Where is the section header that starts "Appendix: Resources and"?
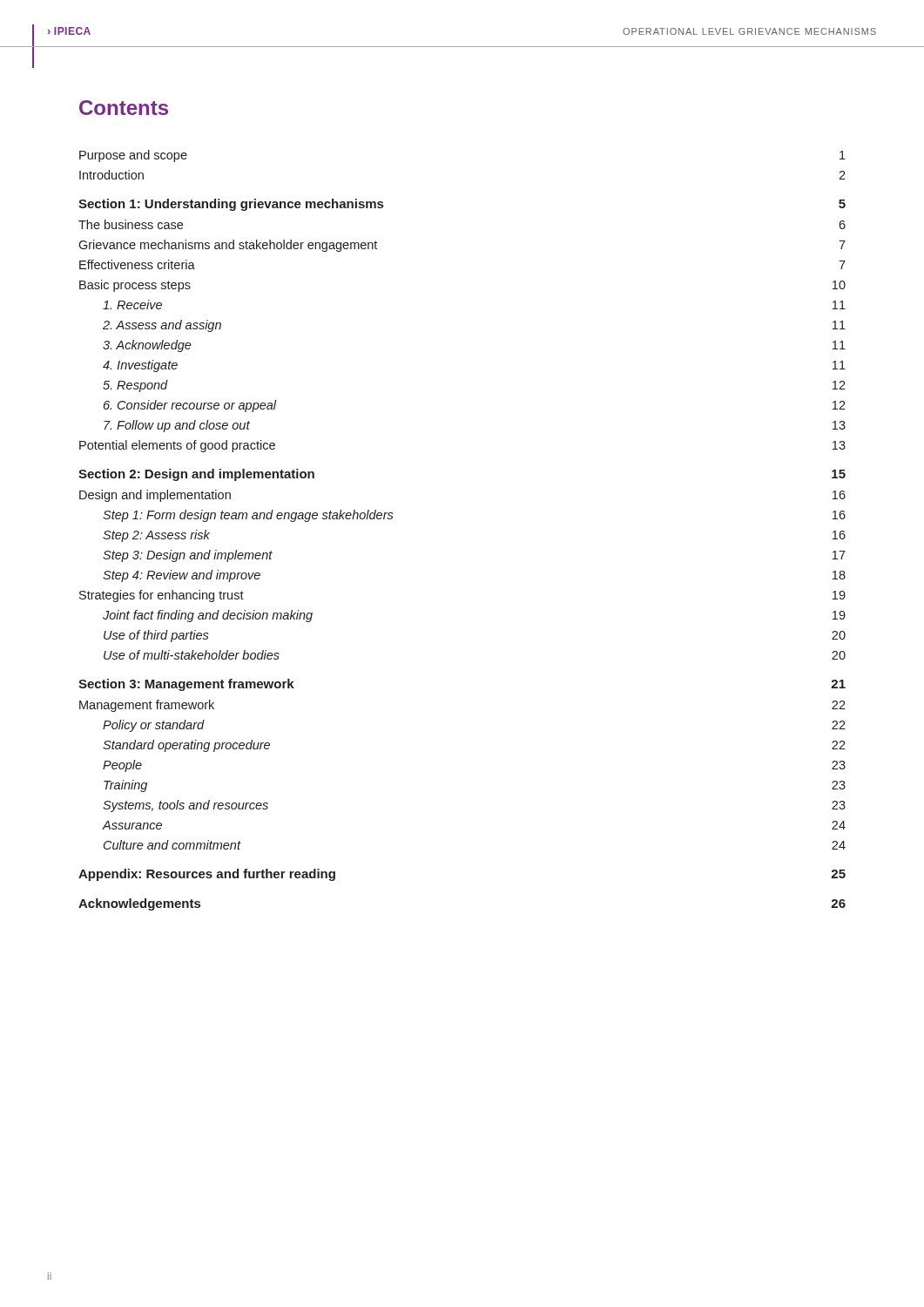Image resolution: width=924 pixels, height=1307 pixels. coord(205,874)
